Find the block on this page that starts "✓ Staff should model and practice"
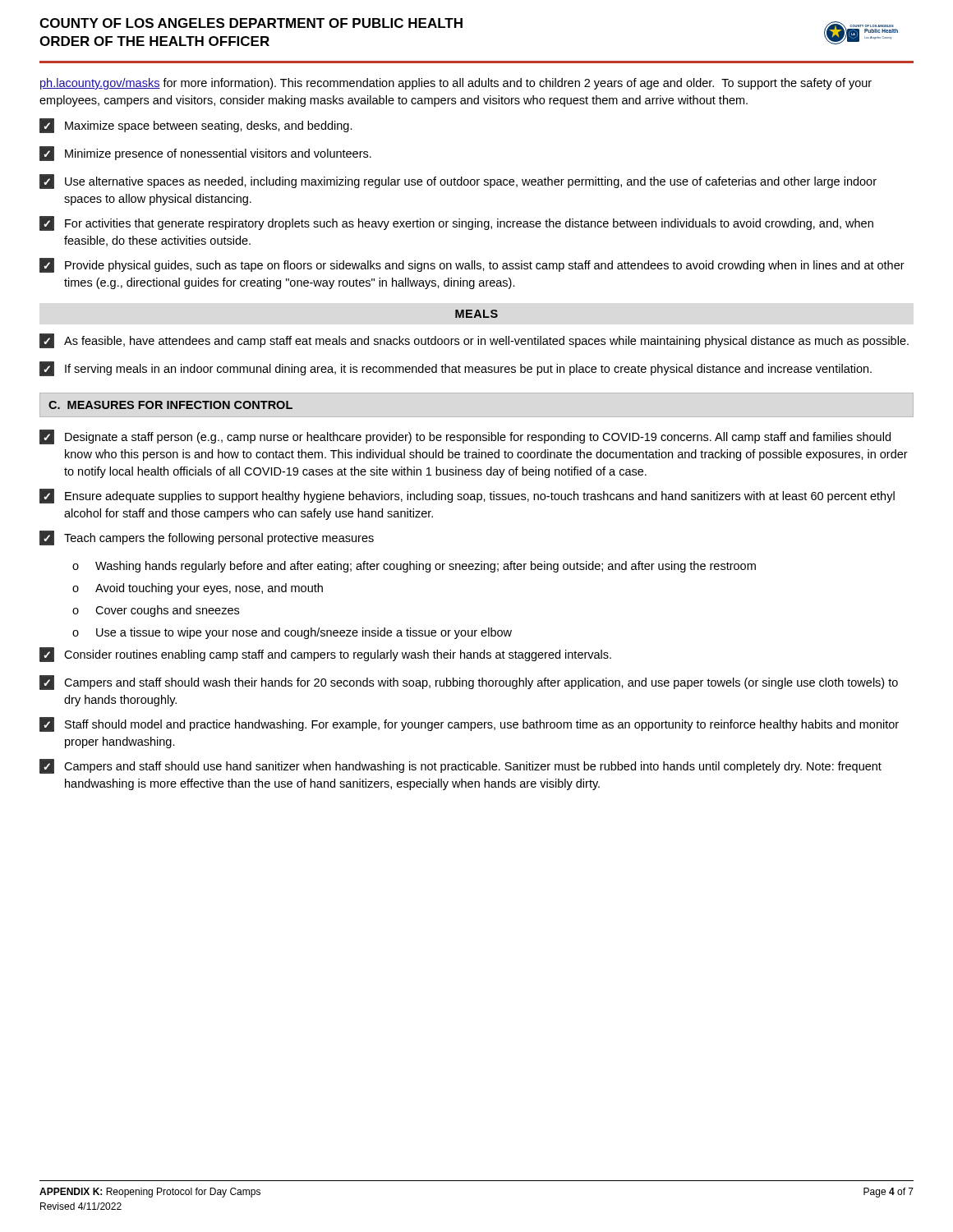The width and height of the screenshot is (953, 1232). click(476, 734)
